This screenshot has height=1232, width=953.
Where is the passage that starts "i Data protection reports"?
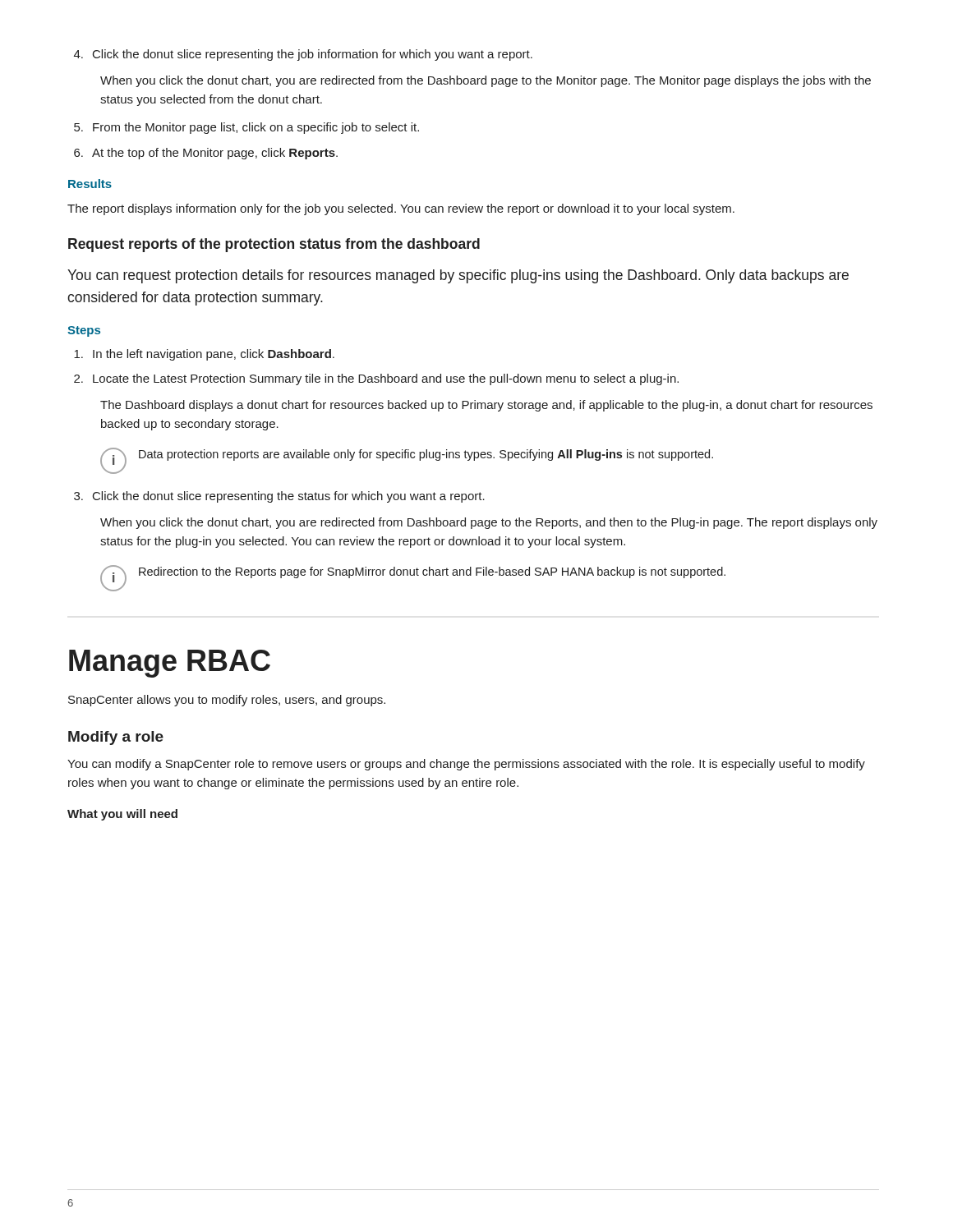tap(490, 460)
